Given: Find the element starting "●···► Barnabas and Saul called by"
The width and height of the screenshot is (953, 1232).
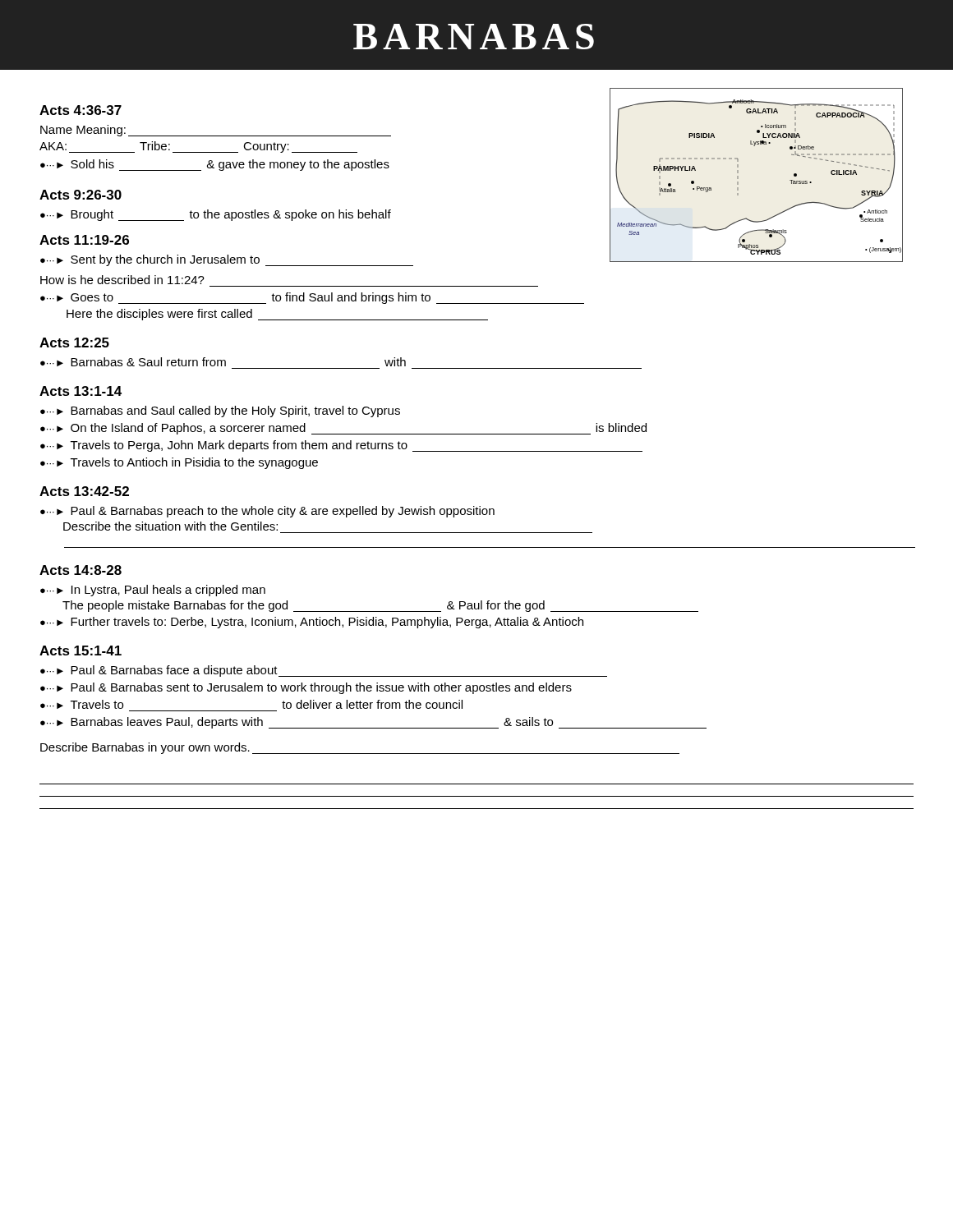Looking at the screenshot, I should (x=220, y=410).
